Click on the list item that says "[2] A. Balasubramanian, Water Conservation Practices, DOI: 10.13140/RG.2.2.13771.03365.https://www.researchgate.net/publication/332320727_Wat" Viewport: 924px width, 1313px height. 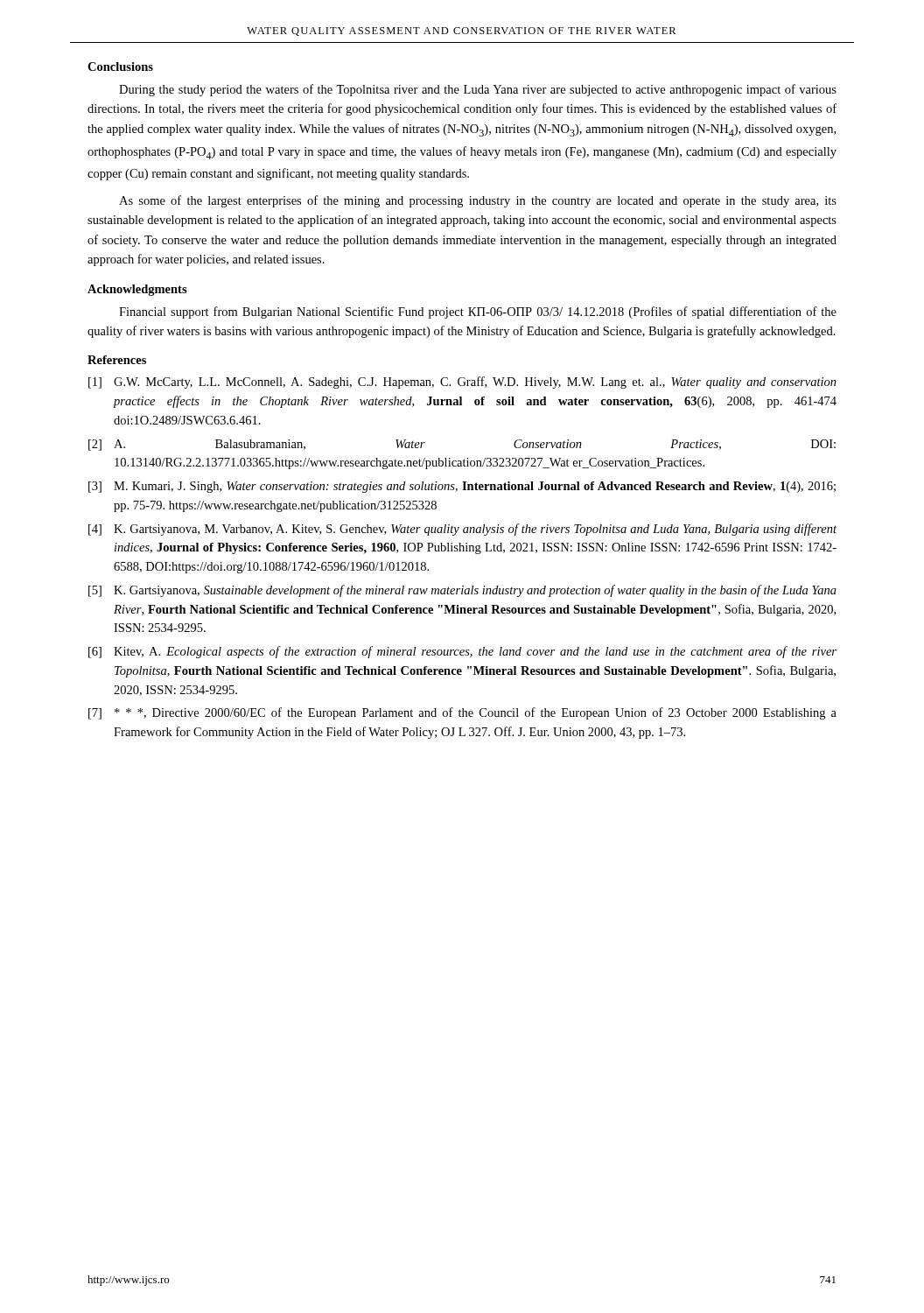click(x=462, y=454)
